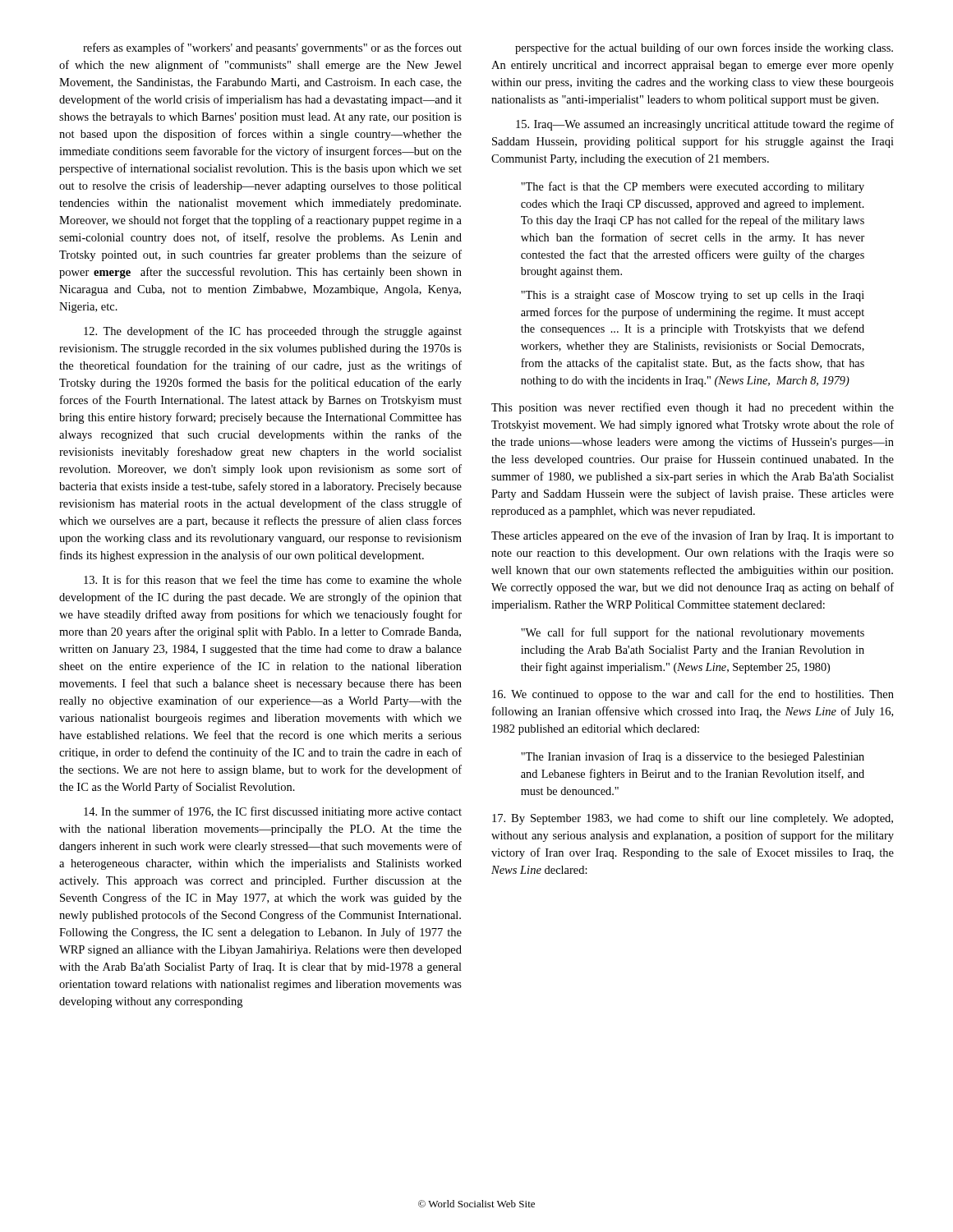Viewport: 953px width, 1232px height.
Task: Click the passage that begins "The development of the IC has proceeded"
Action: coord(260,444)
